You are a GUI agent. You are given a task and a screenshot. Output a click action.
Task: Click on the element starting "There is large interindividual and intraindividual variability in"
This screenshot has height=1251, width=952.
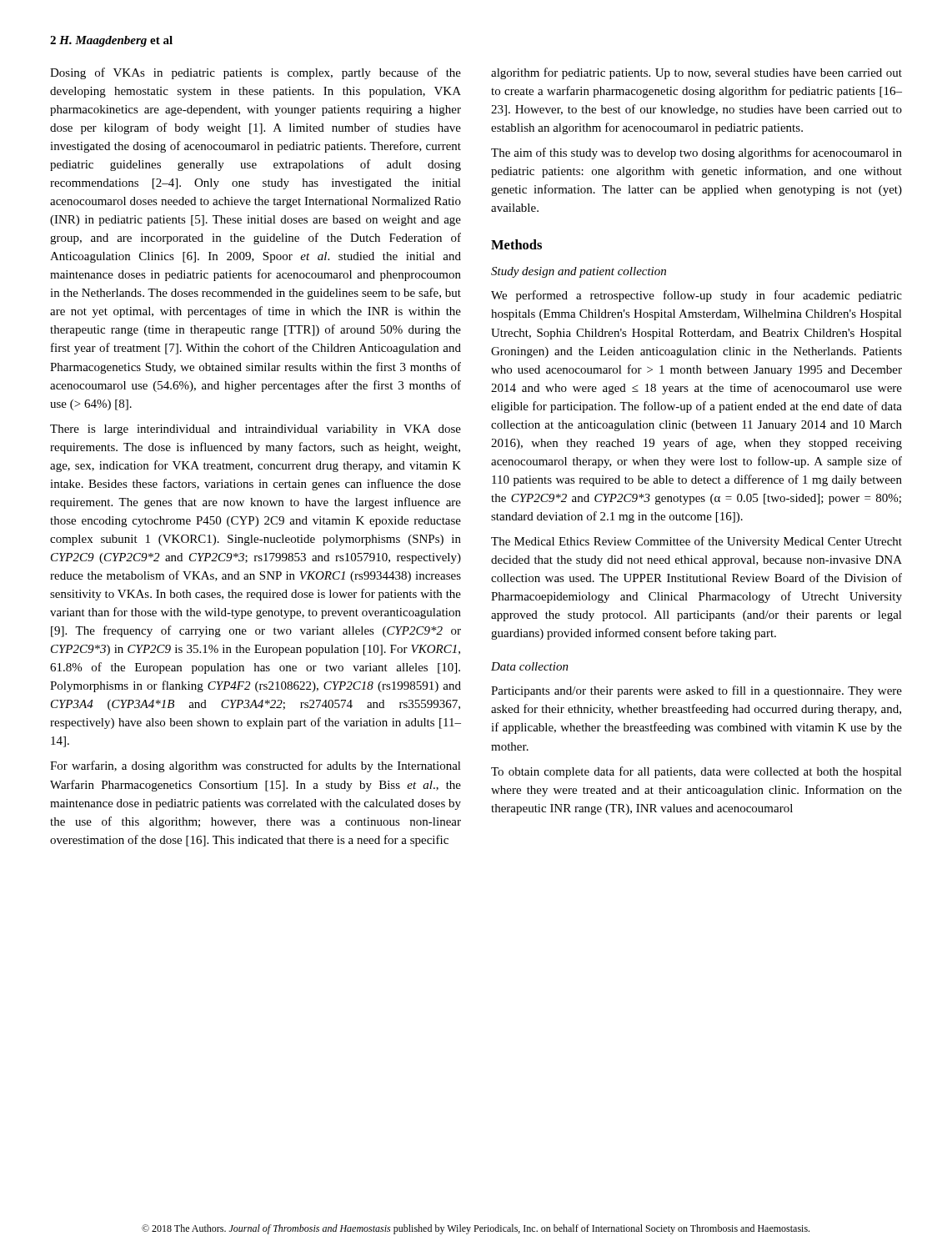(x=255, y=585)
